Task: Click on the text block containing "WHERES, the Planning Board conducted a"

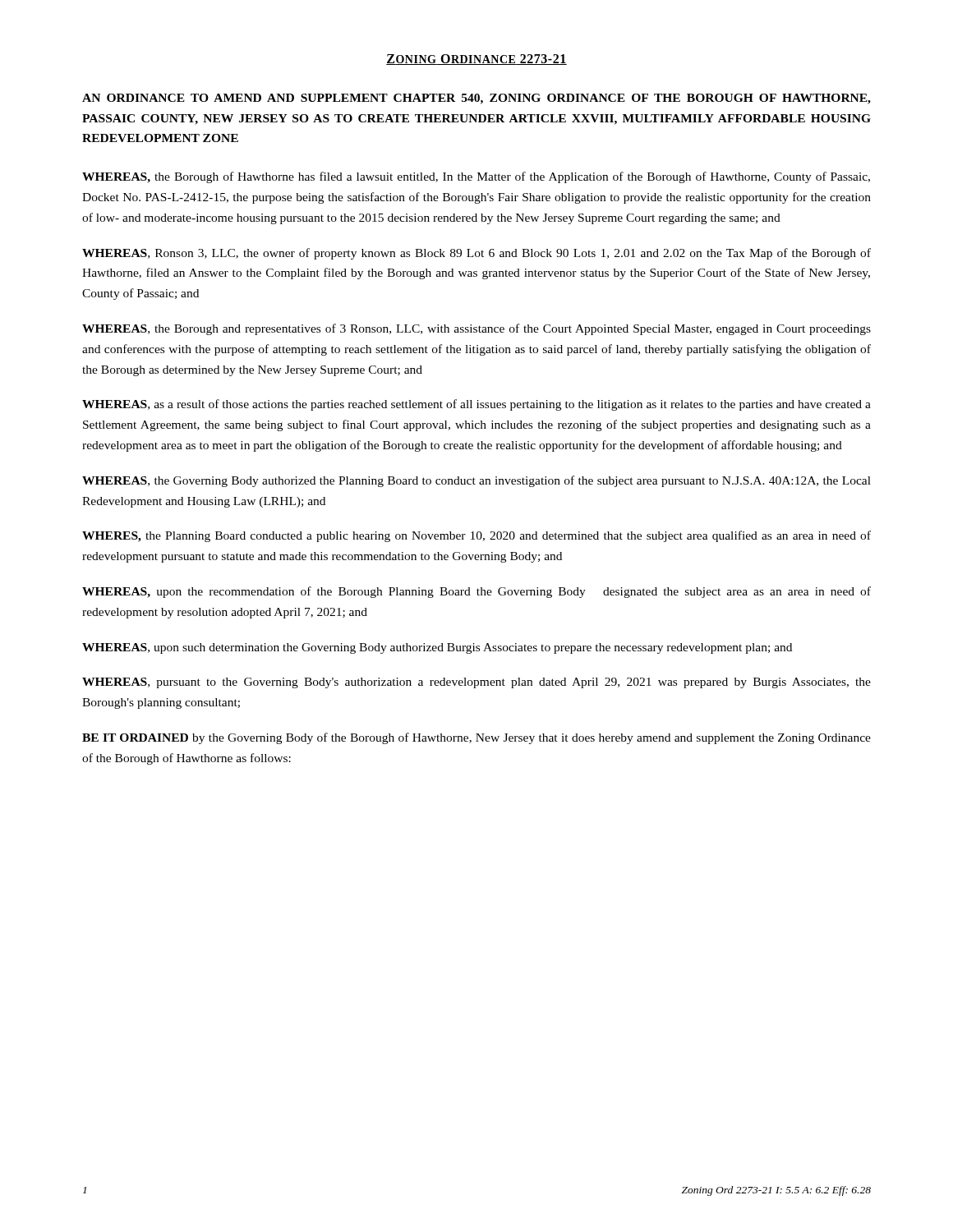Action: coord(476,546)
